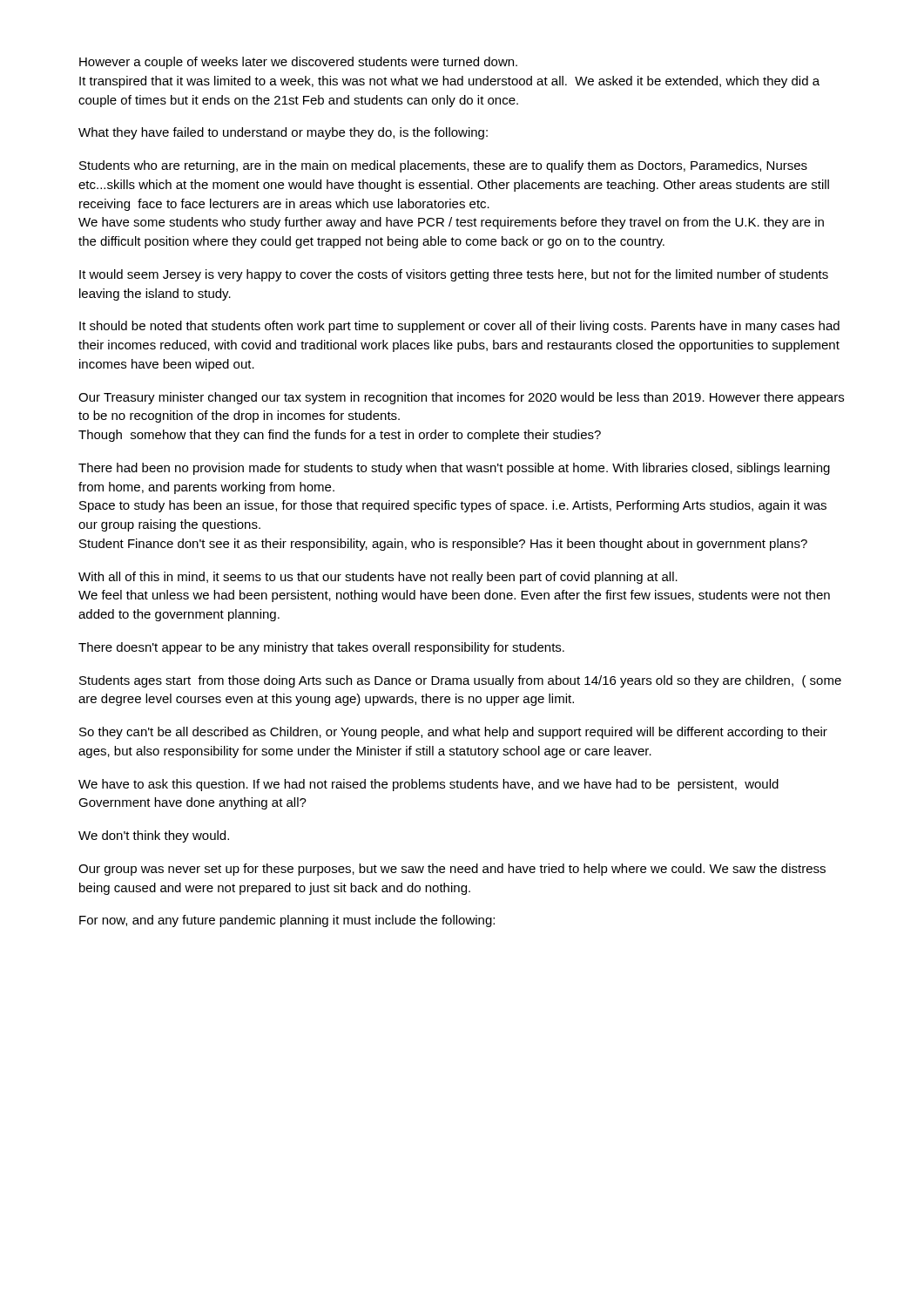Find the block on this page that starts "Our group was never"
Screen dimensions: 1307x924
(452, 878)
